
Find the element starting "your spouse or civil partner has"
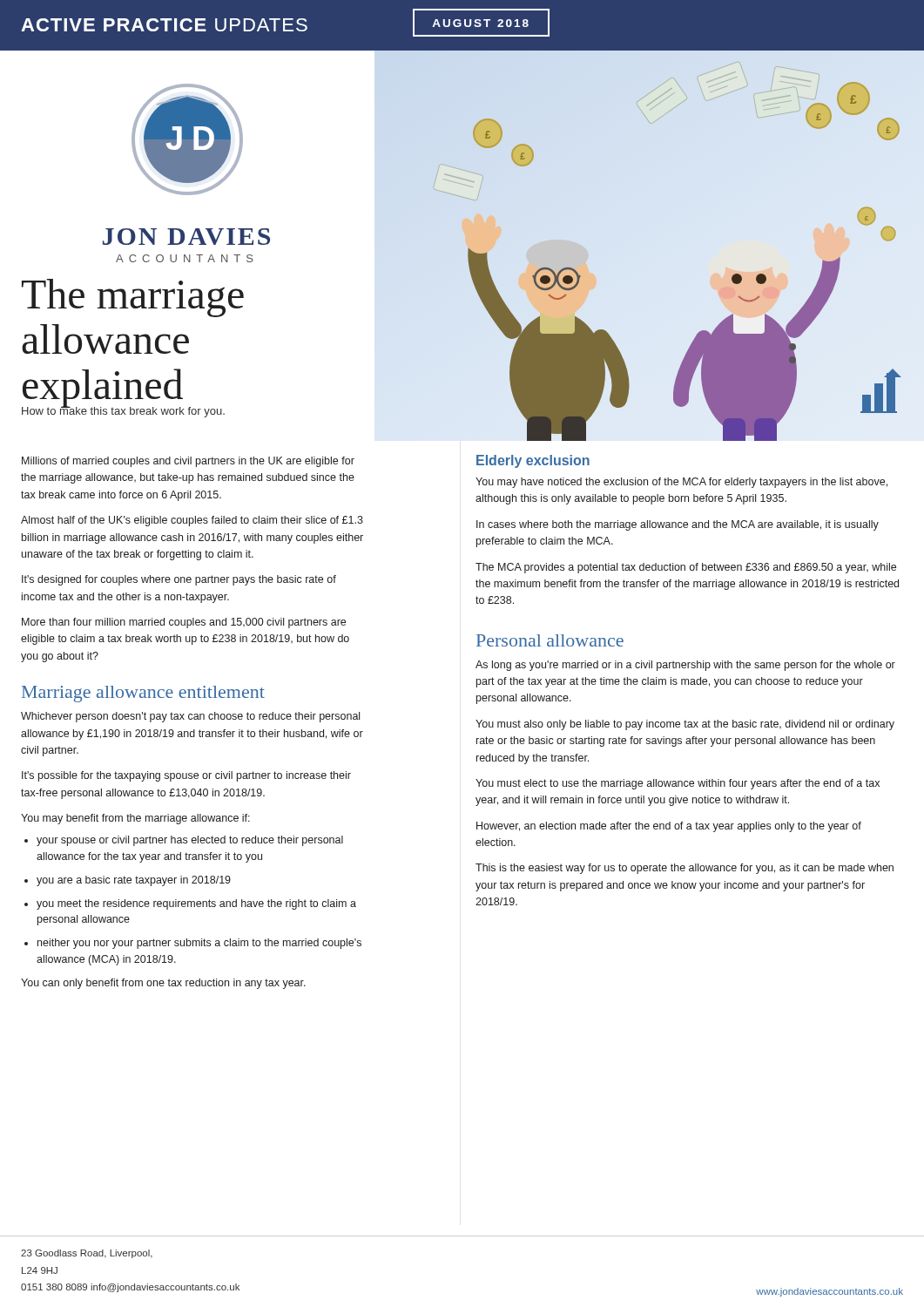click(195, 849)
